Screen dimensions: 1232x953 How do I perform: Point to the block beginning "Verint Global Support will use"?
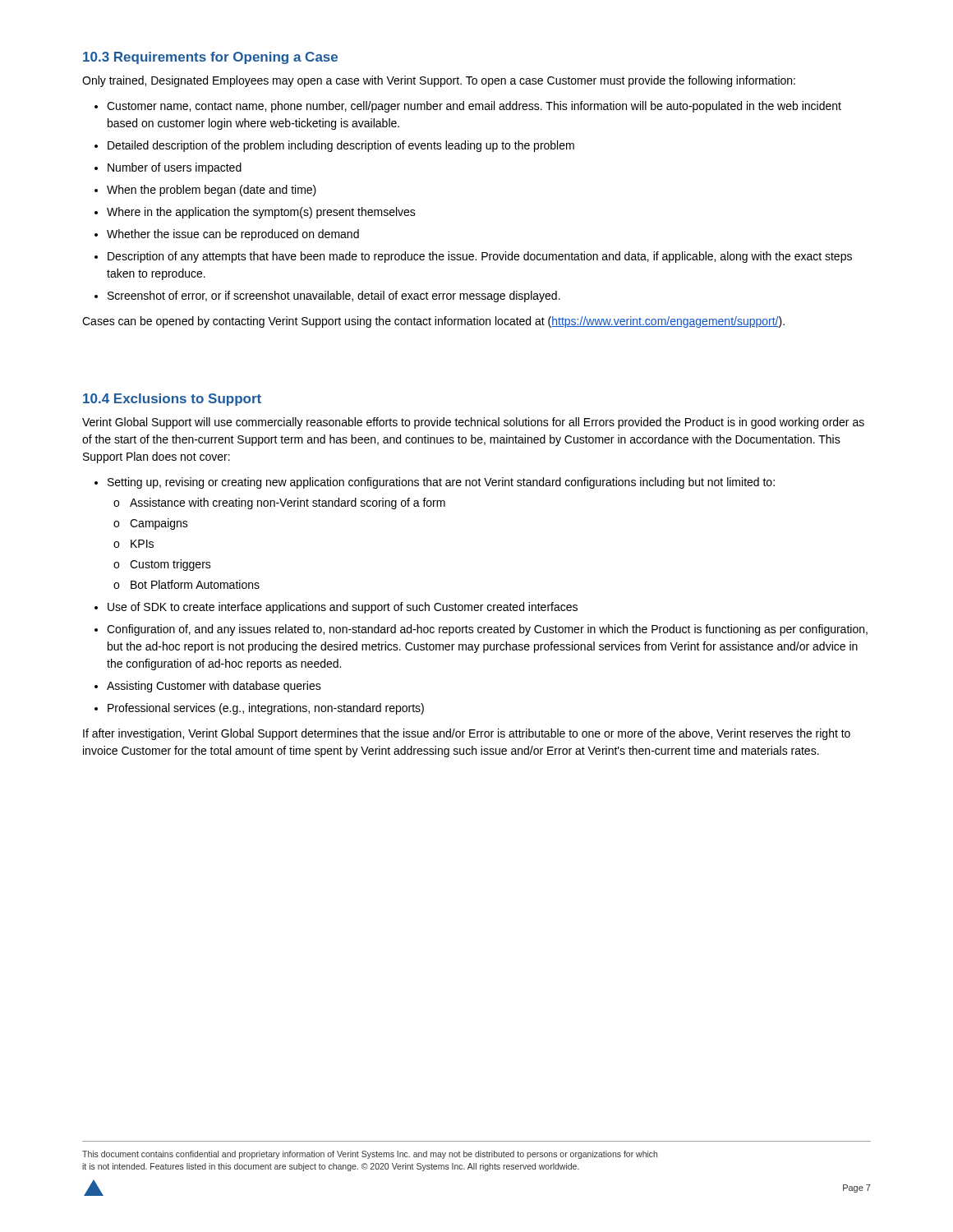[x=473, y=439]
